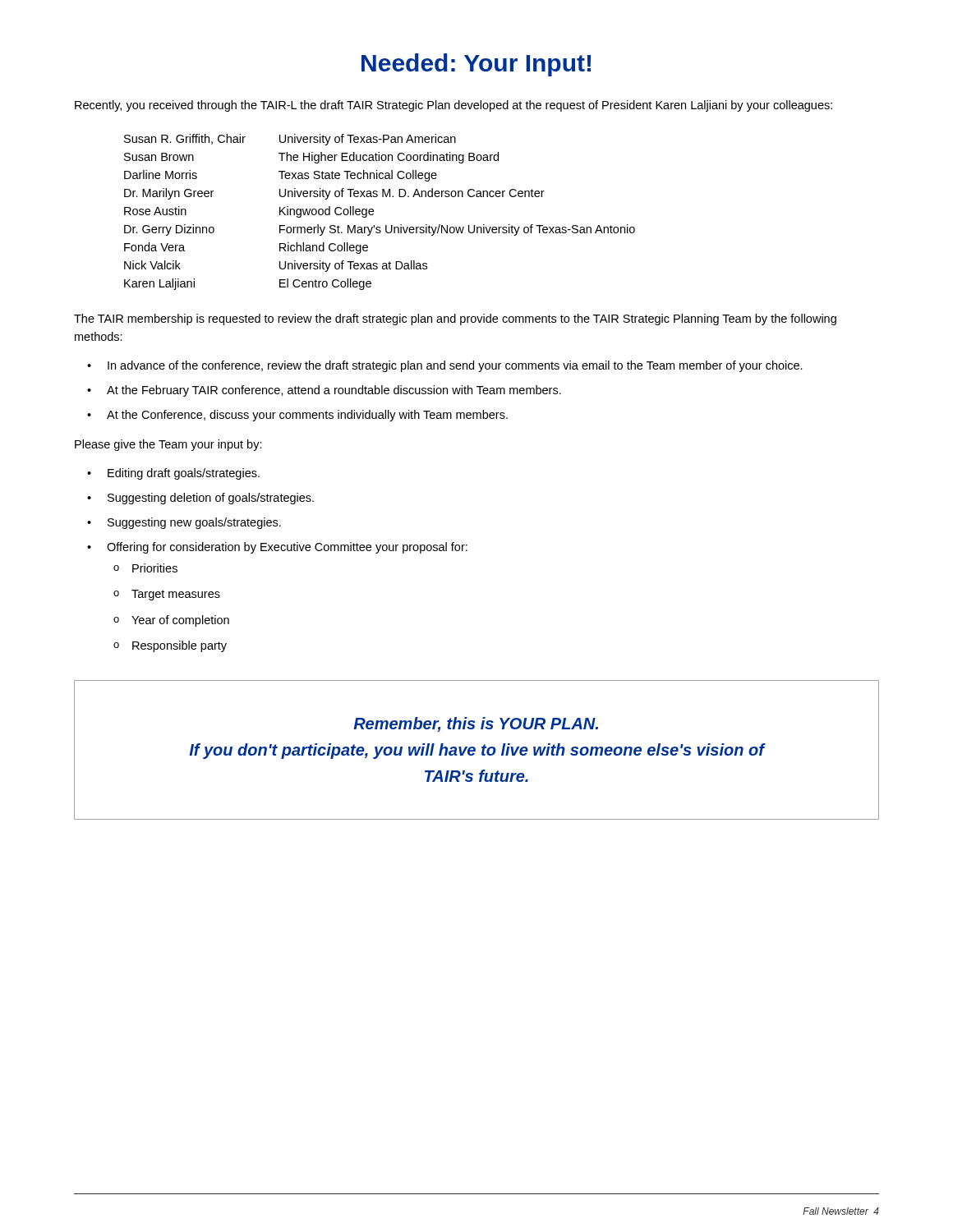Navigate to the region starting "Please give the Team your"
This screenshot has height=1232, width=953.
click(168, 444)
